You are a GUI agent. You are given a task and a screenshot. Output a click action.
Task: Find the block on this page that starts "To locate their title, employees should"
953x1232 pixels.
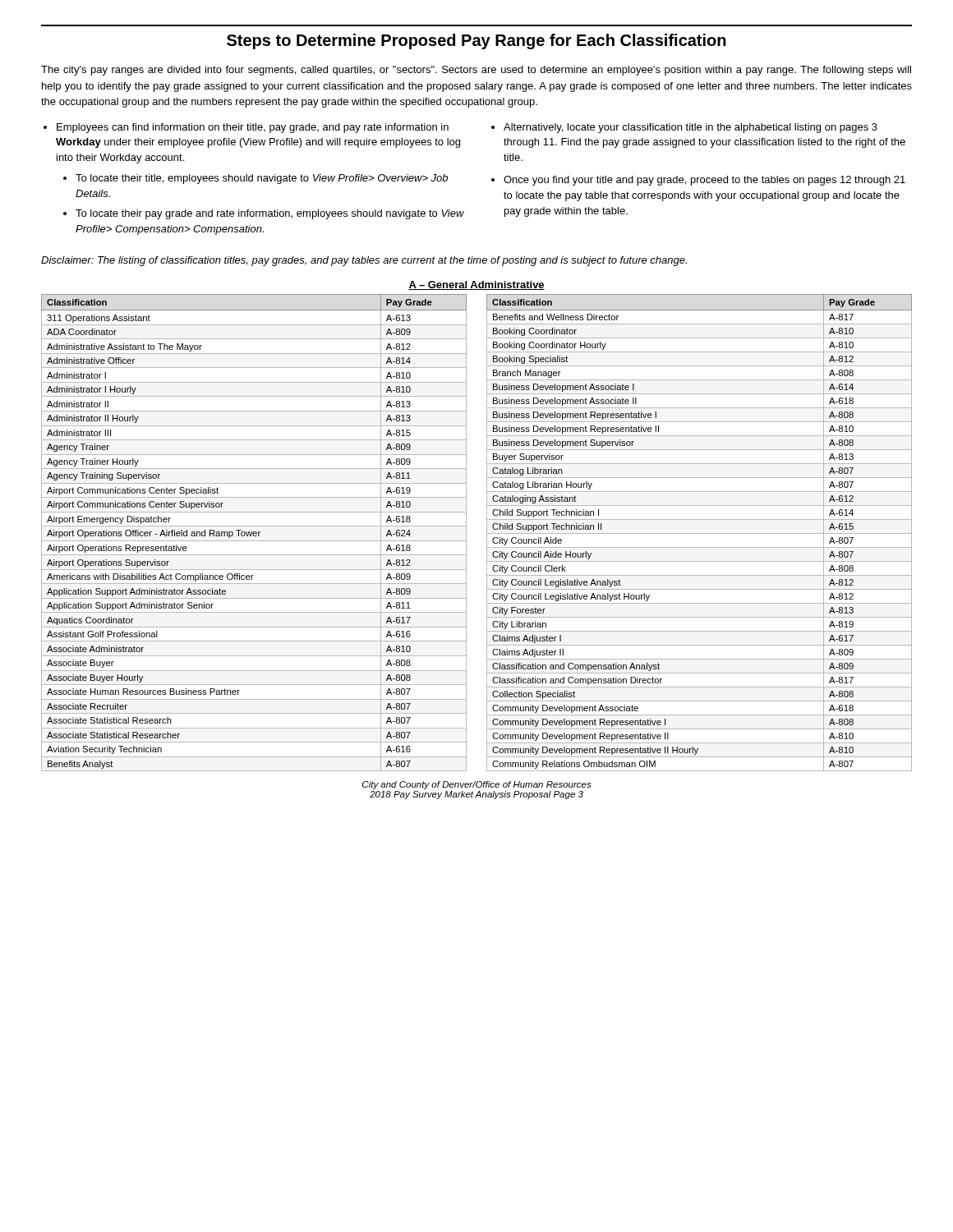point(262,186)
